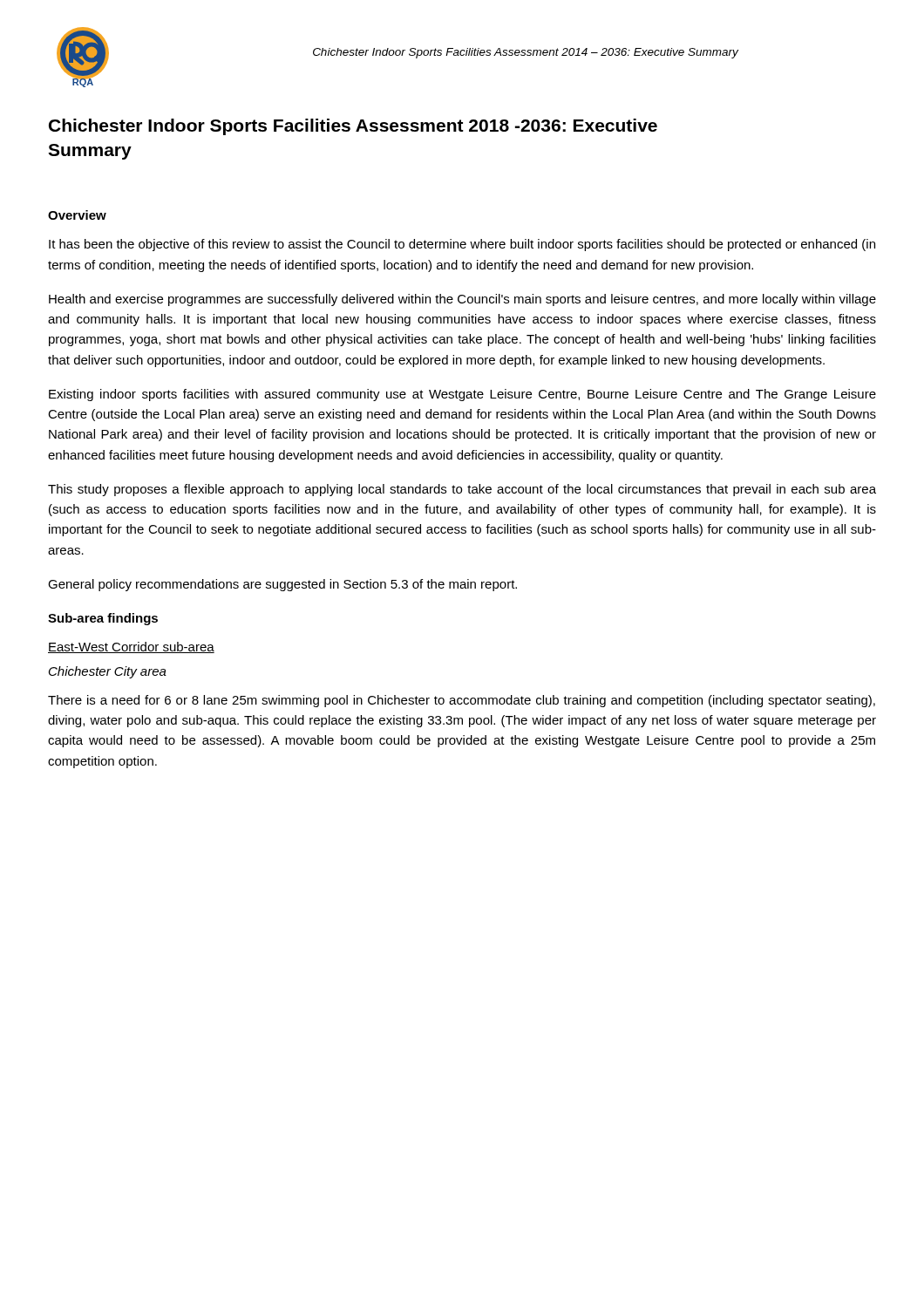
Task: Select the logo
Action: click(83, 57)
